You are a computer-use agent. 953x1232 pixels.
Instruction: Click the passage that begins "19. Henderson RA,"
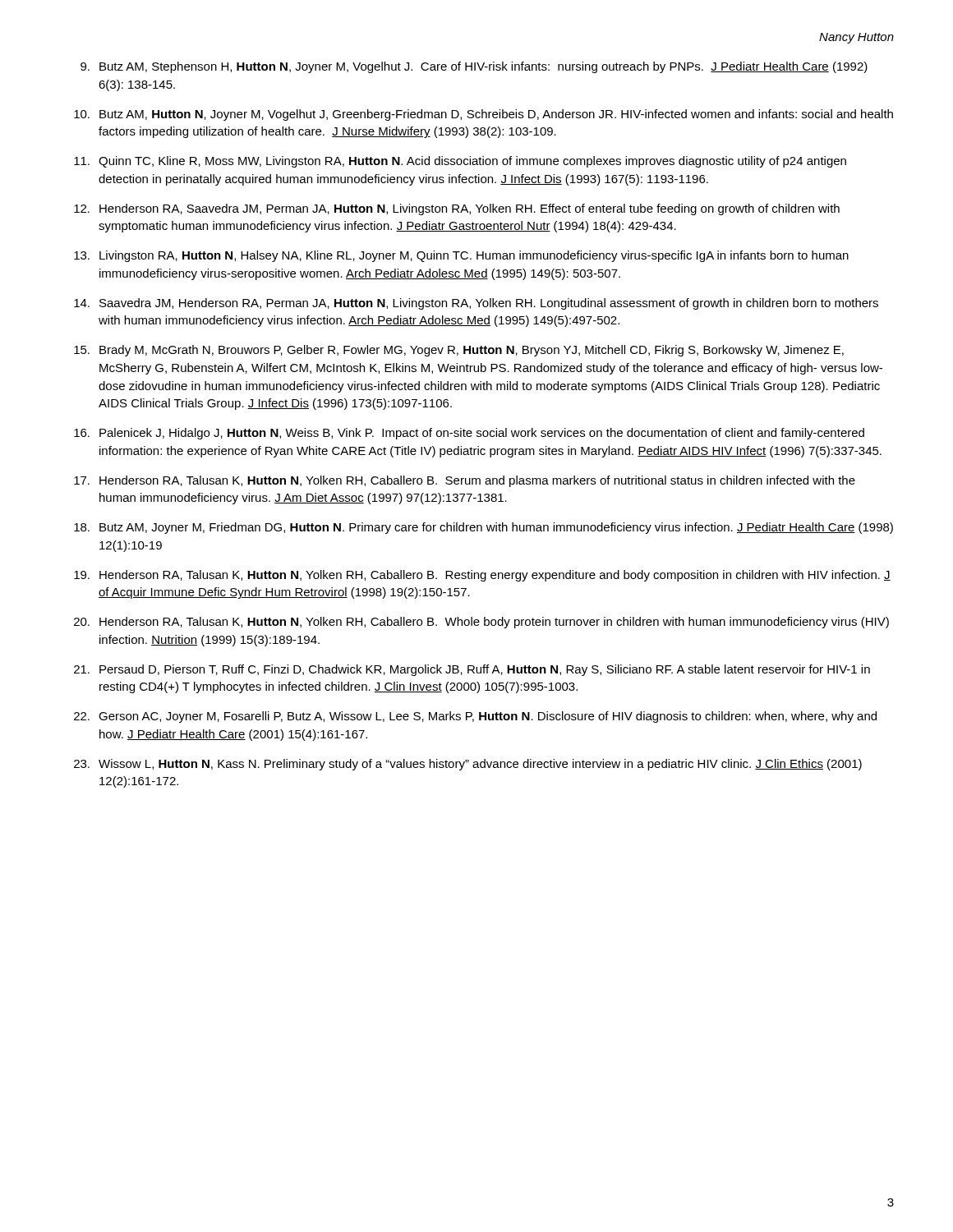coord(476,583)
